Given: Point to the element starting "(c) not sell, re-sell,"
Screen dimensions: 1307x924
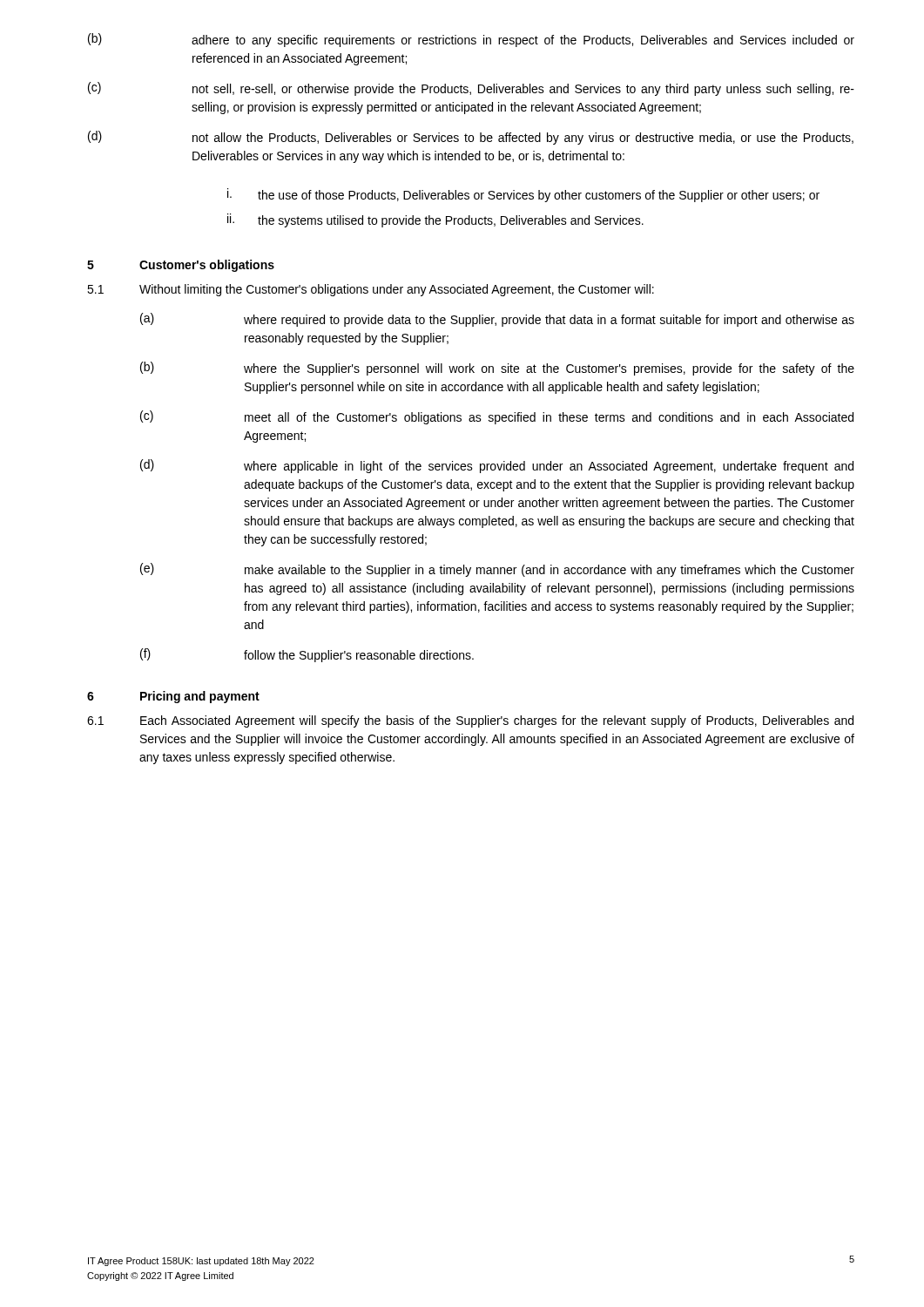Looking at the screenshot, I should pyautogui.click(x=471, y=98).
